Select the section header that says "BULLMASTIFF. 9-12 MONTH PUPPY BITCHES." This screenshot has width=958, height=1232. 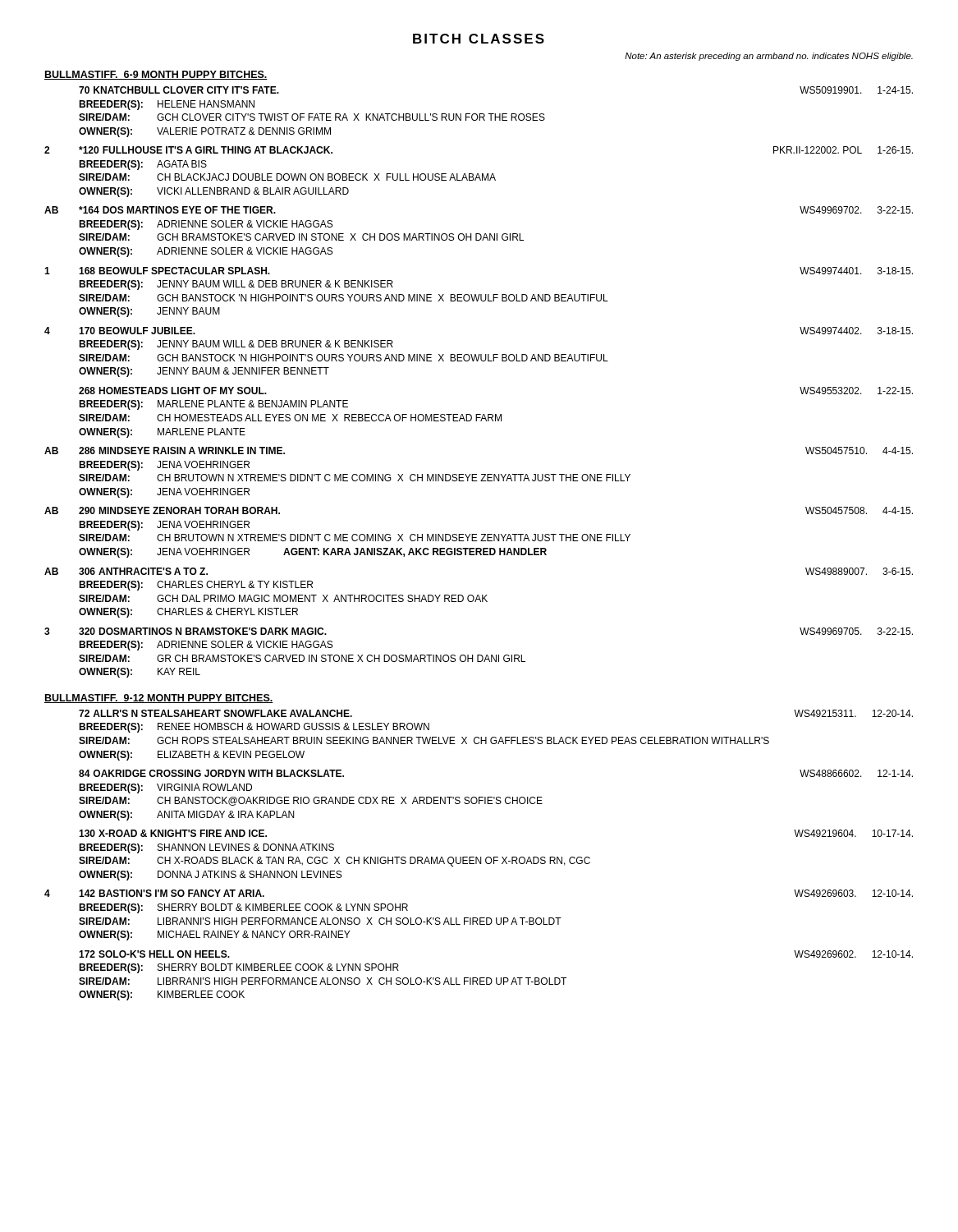click(x=159, y=698)
